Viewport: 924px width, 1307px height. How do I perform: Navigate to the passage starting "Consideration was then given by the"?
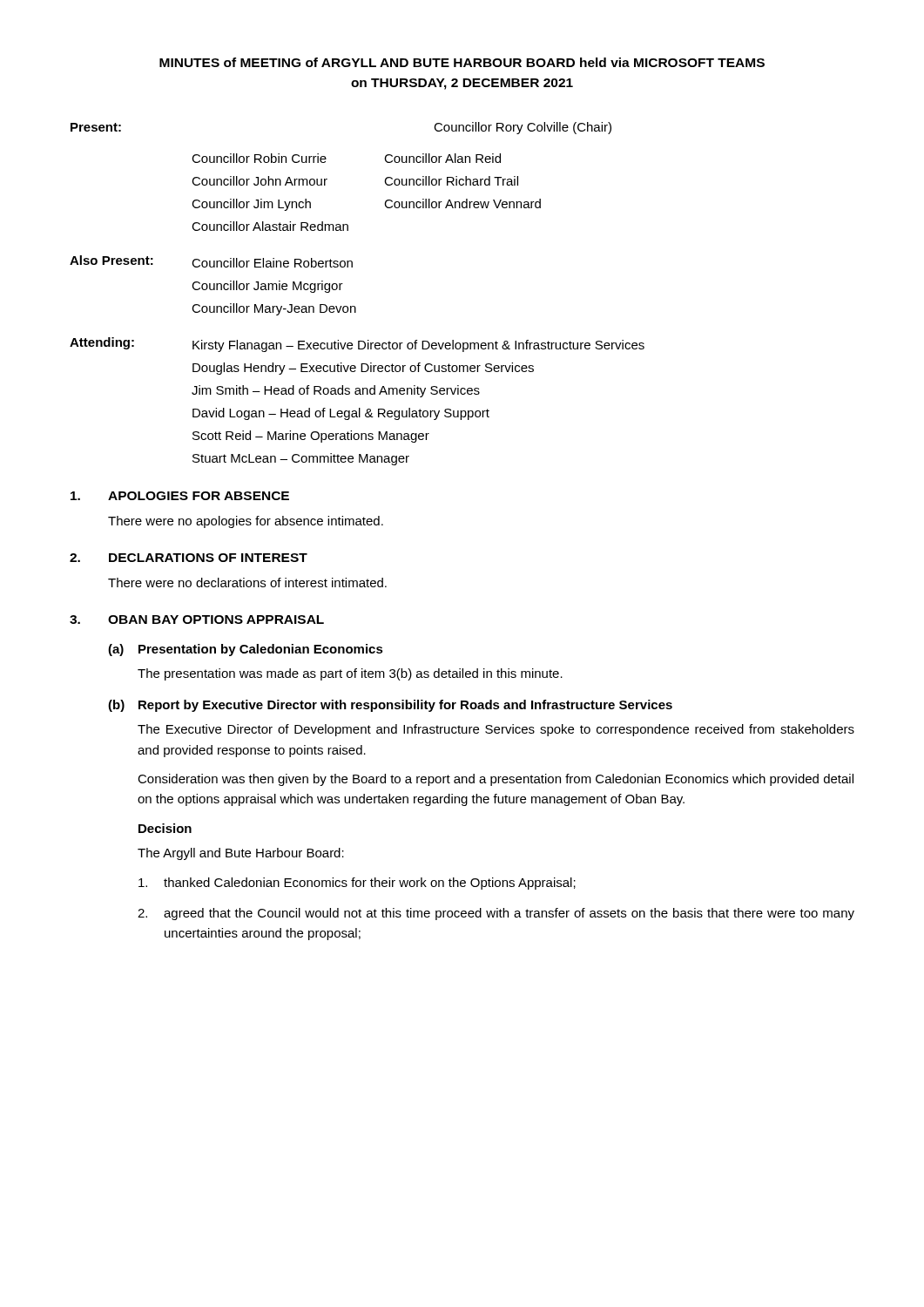[496, 788]
